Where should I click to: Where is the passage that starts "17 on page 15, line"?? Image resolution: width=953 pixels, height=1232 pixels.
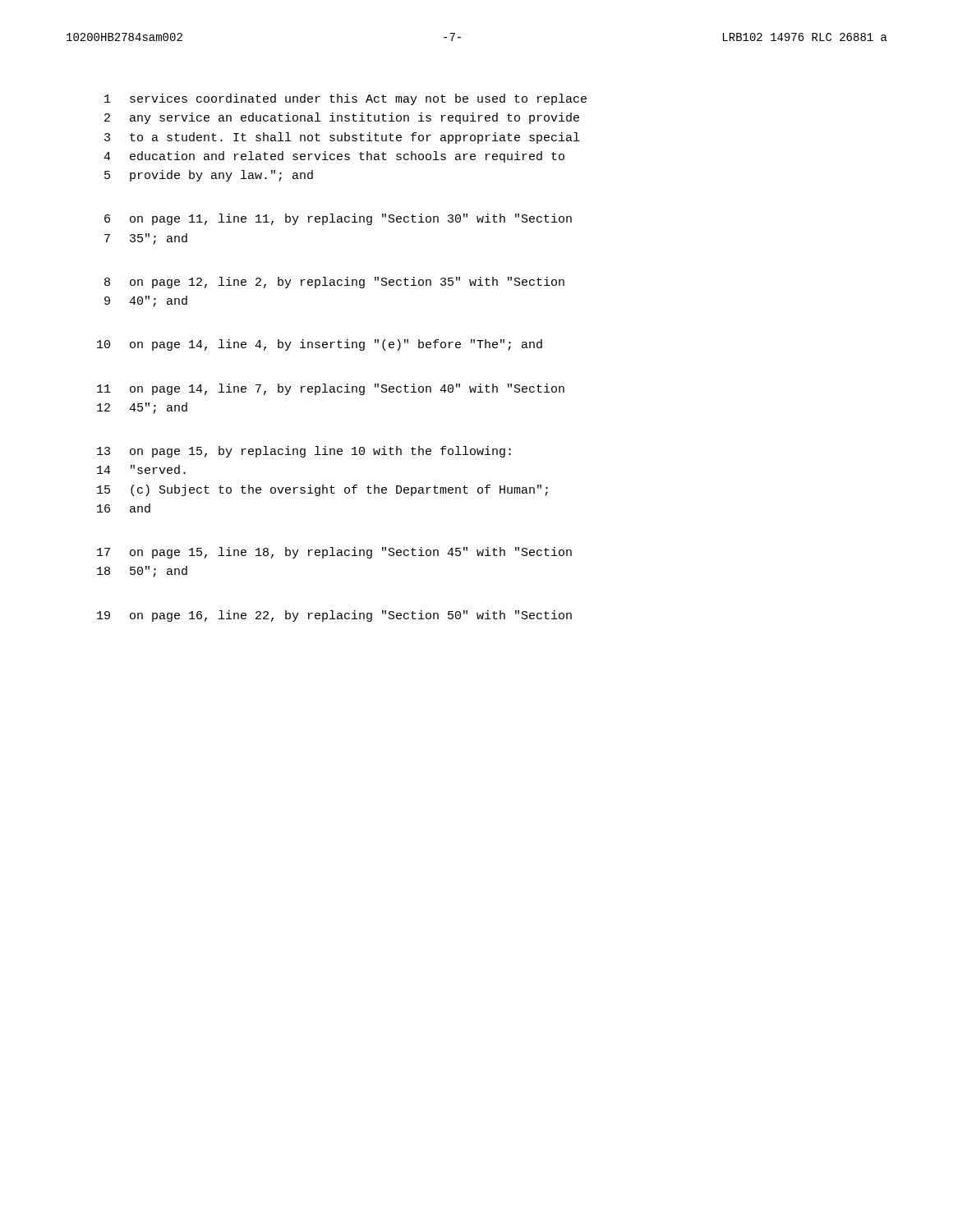click(x=476, y=563)
